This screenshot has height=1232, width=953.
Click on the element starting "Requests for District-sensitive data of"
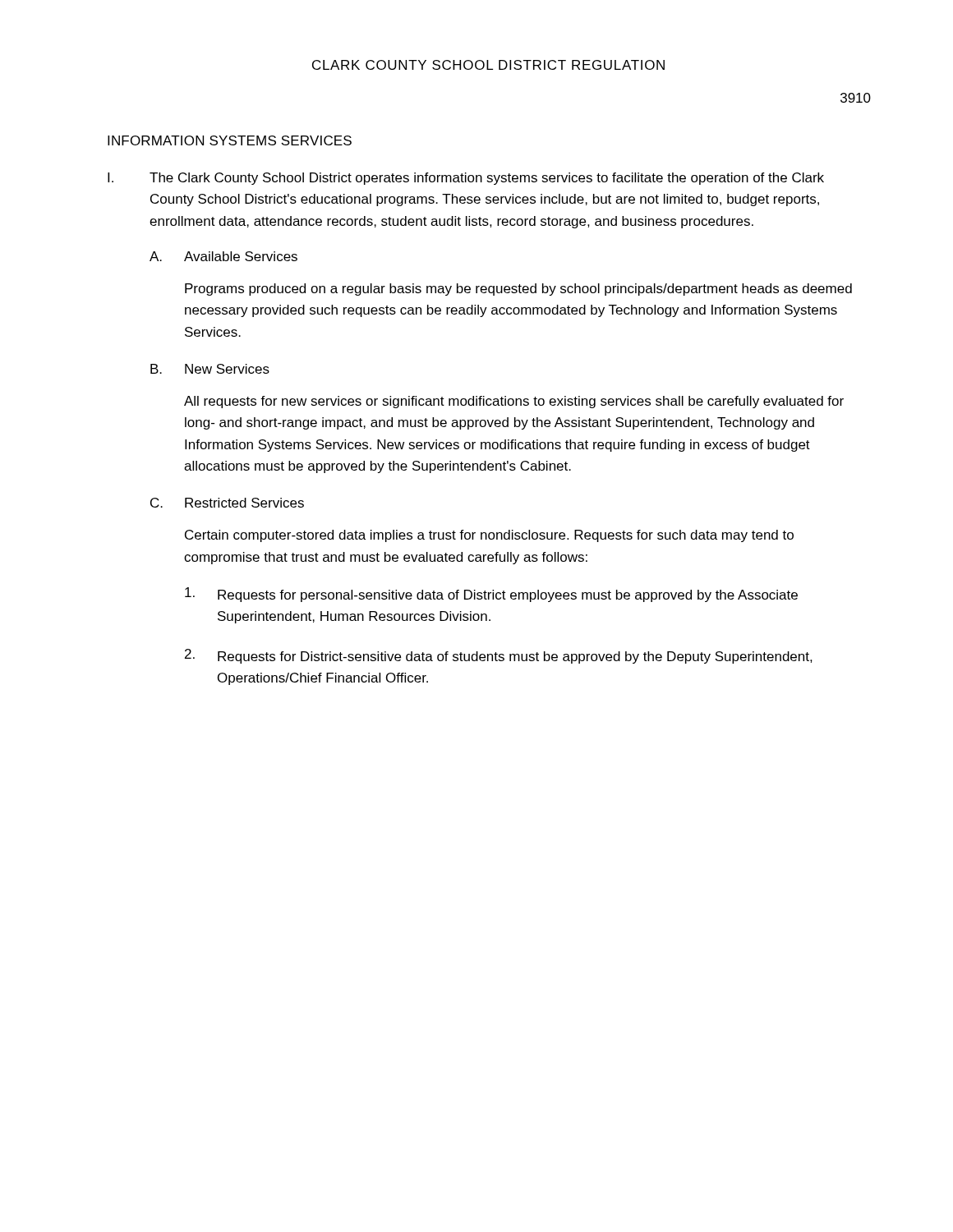[515, 667]
